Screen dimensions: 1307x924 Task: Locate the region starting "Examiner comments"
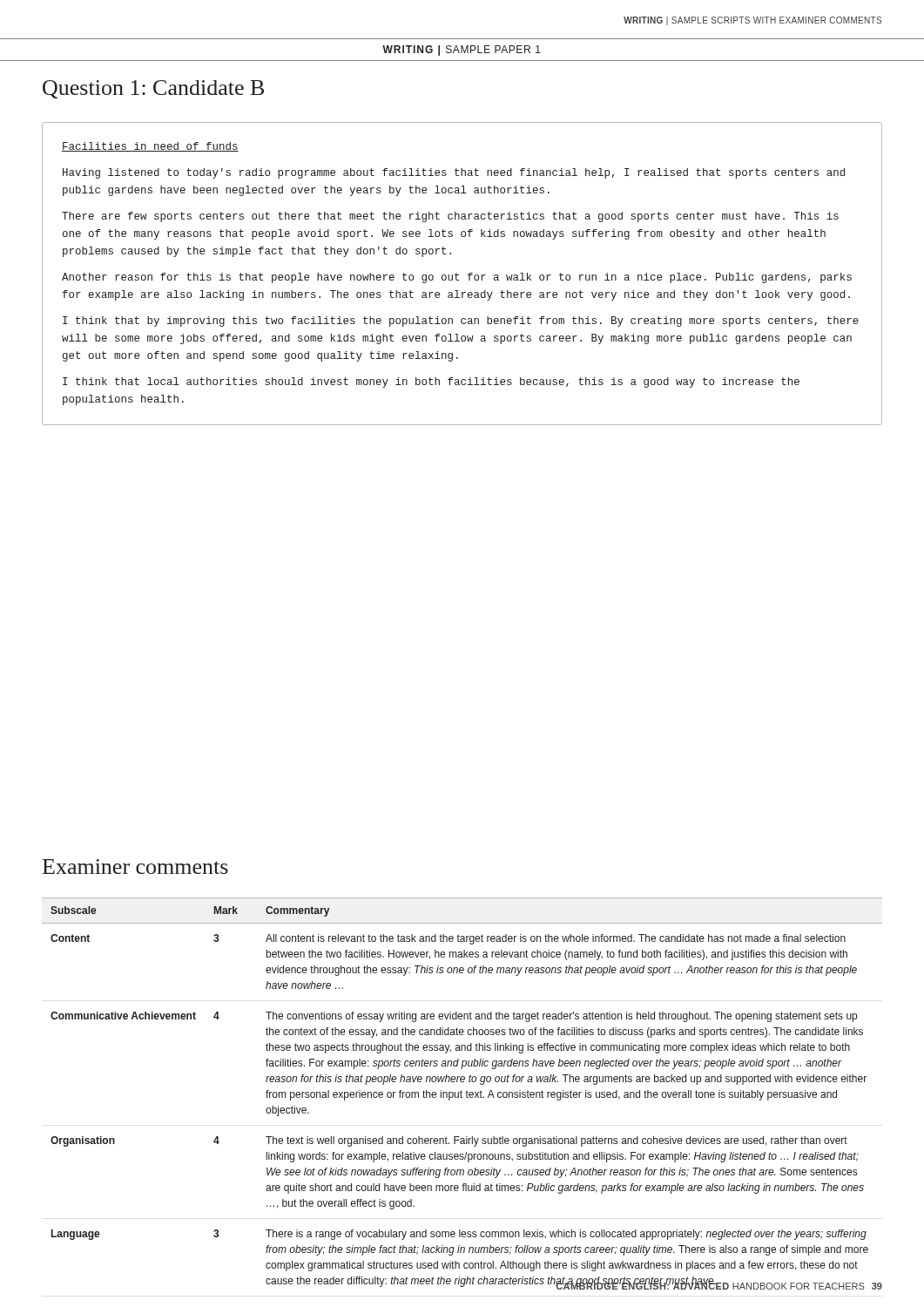[135, 867]
